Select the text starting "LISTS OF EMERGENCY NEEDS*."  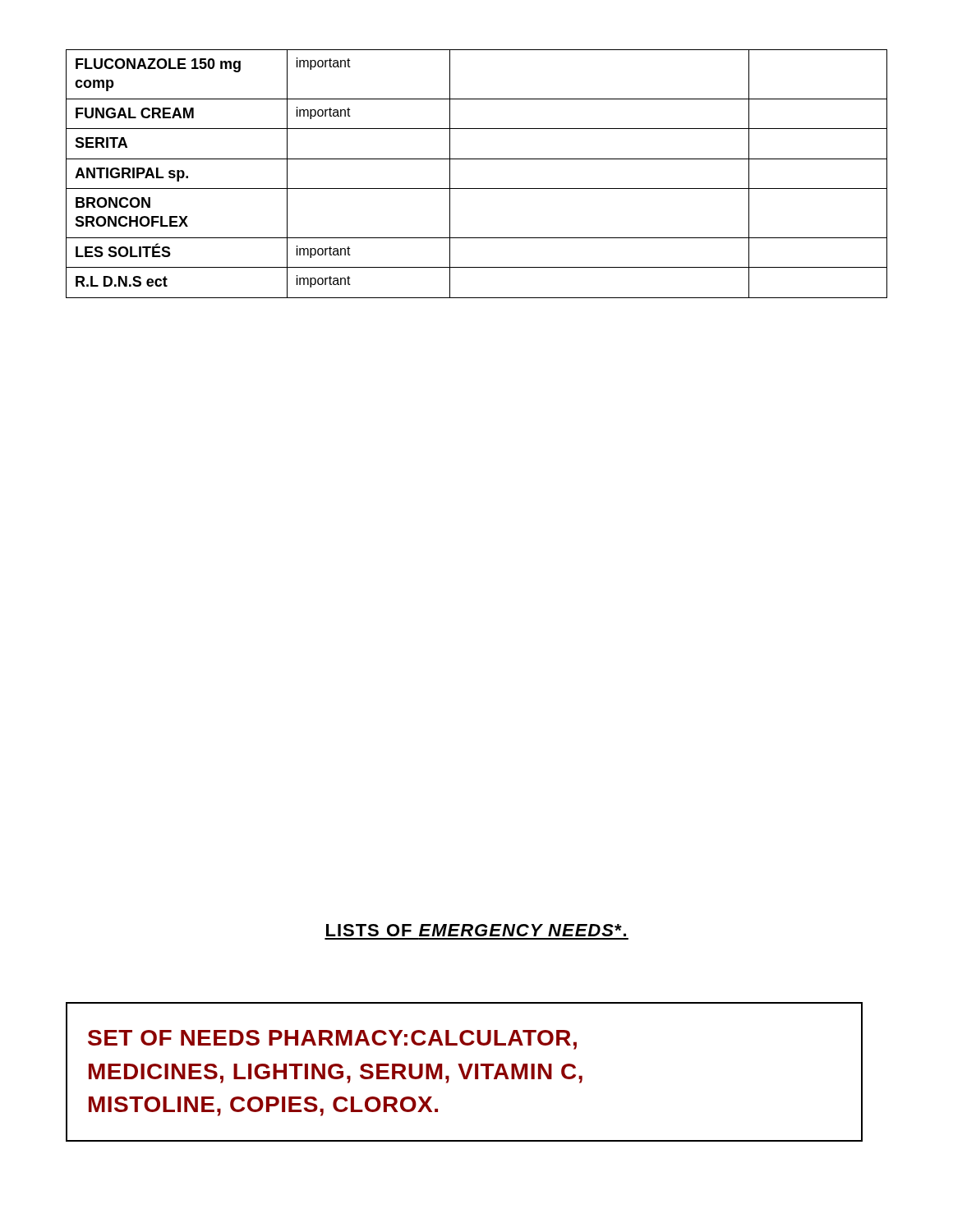pos(476,930)
